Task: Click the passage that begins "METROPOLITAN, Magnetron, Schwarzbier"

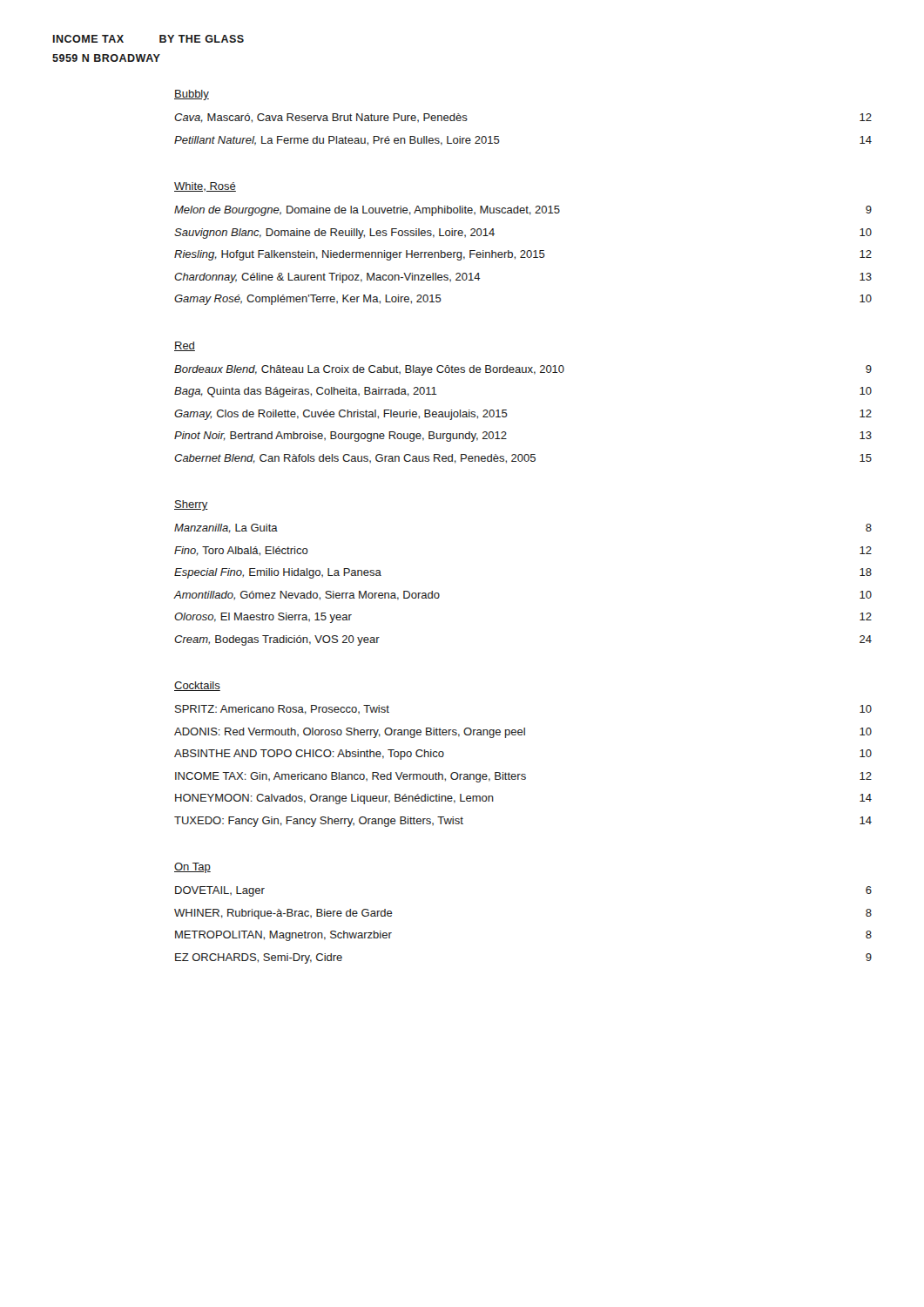Action: (285, 935)
